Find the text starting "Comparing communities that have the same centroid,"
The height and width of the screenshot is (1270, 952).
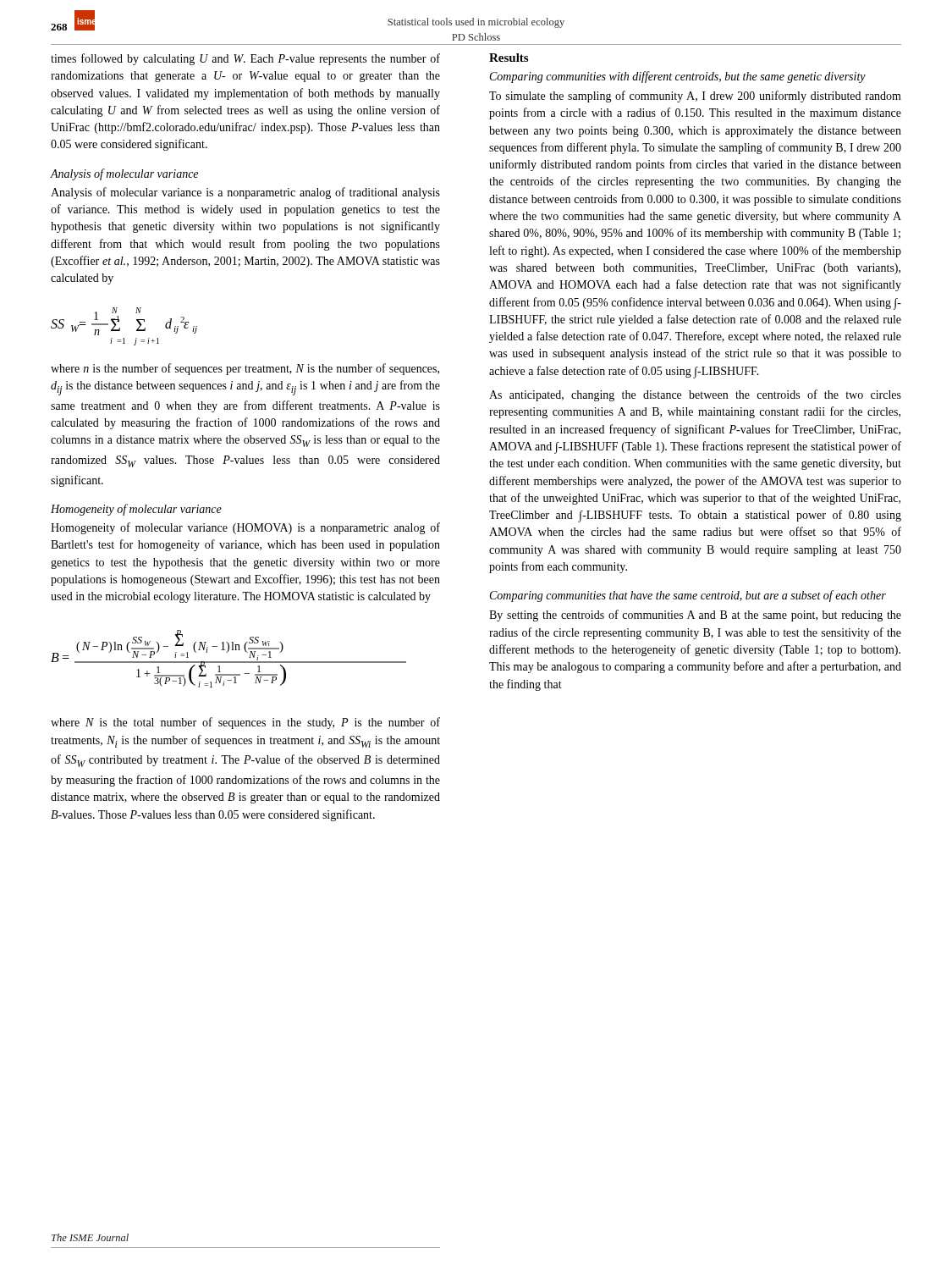pyautogui.click(x=687, y=596)
